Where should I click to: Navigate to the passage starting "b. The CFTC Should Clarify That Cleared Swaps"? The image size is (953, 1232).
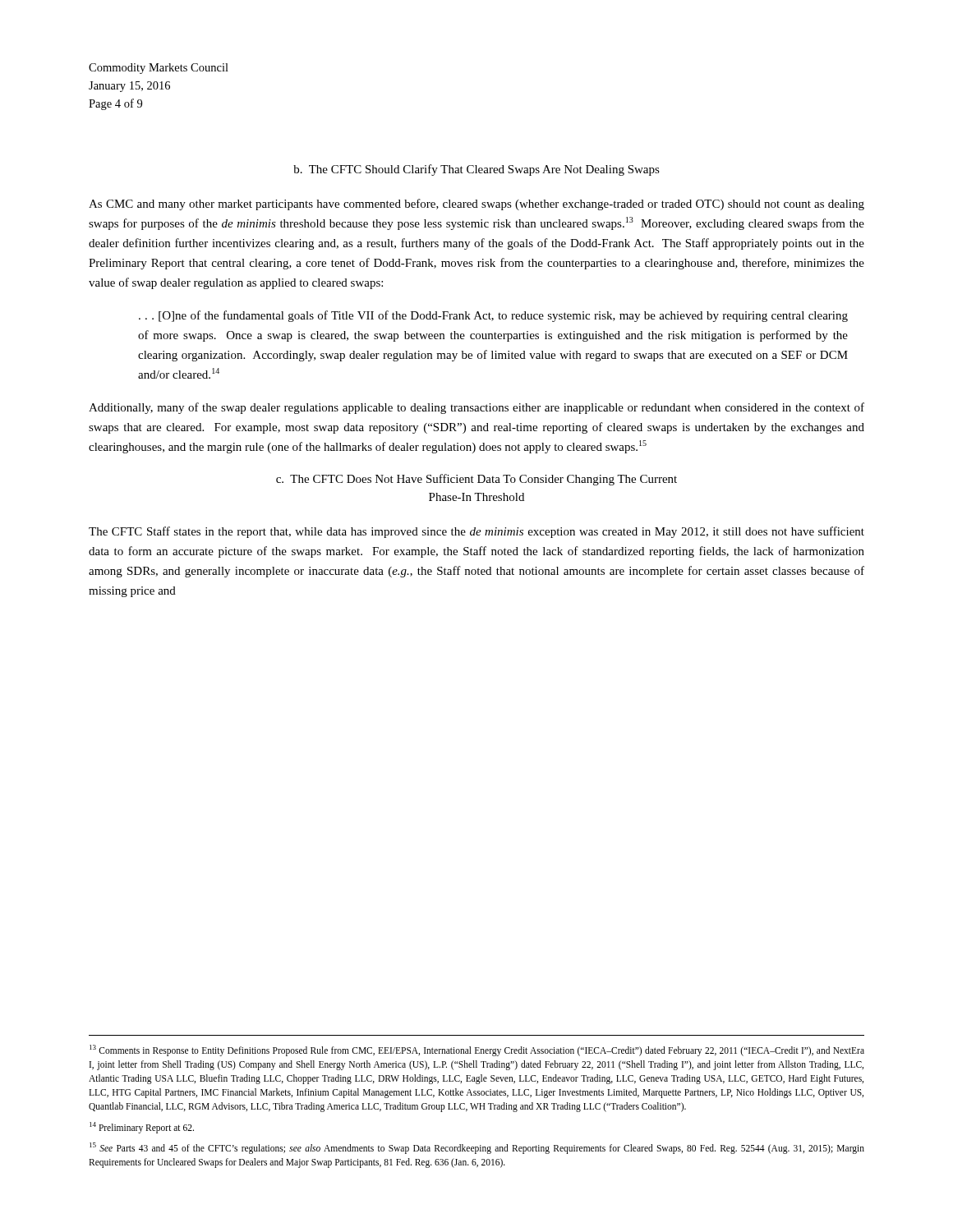(x=476, y=169)
